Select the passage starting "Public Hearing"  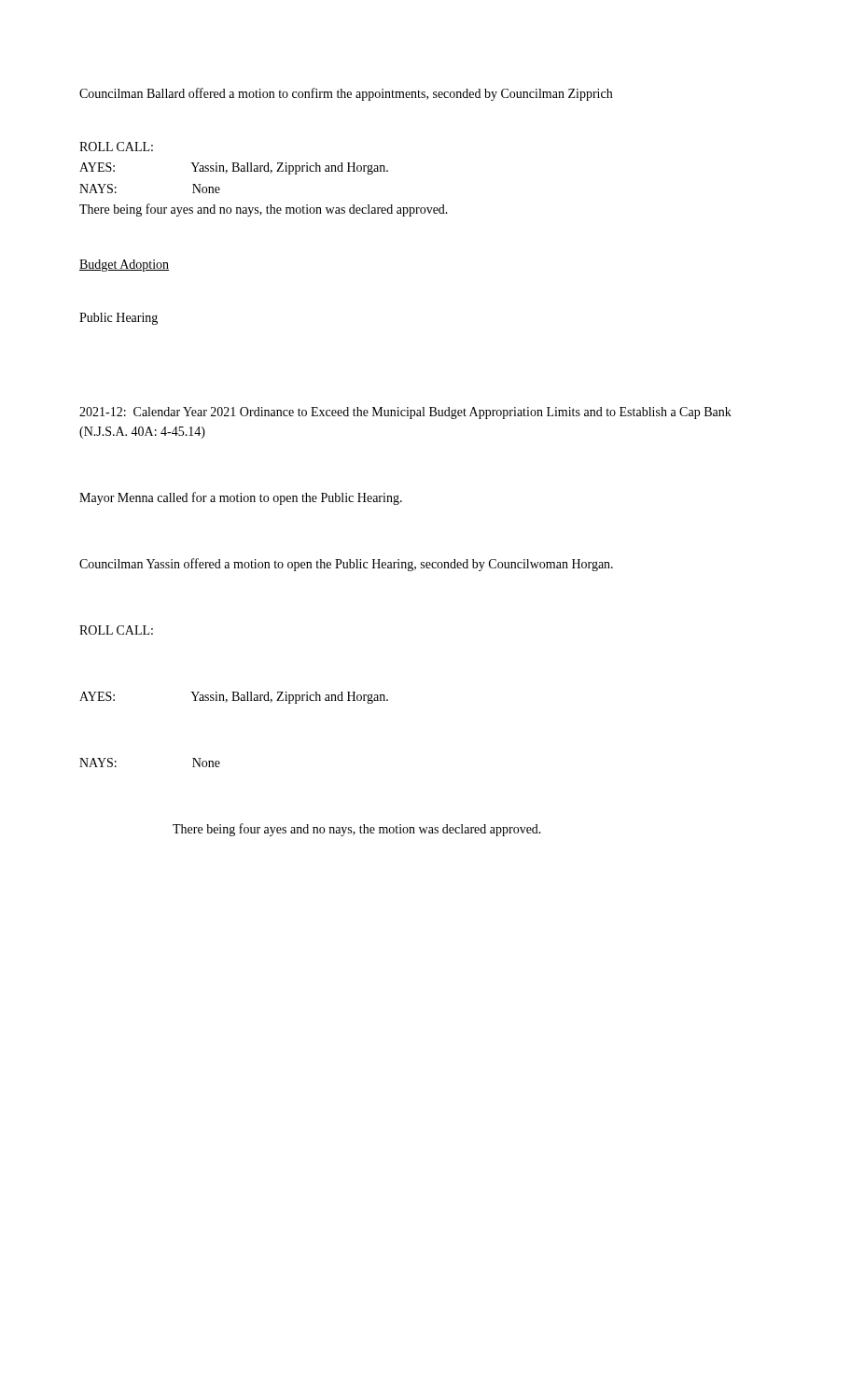[119, 317]
